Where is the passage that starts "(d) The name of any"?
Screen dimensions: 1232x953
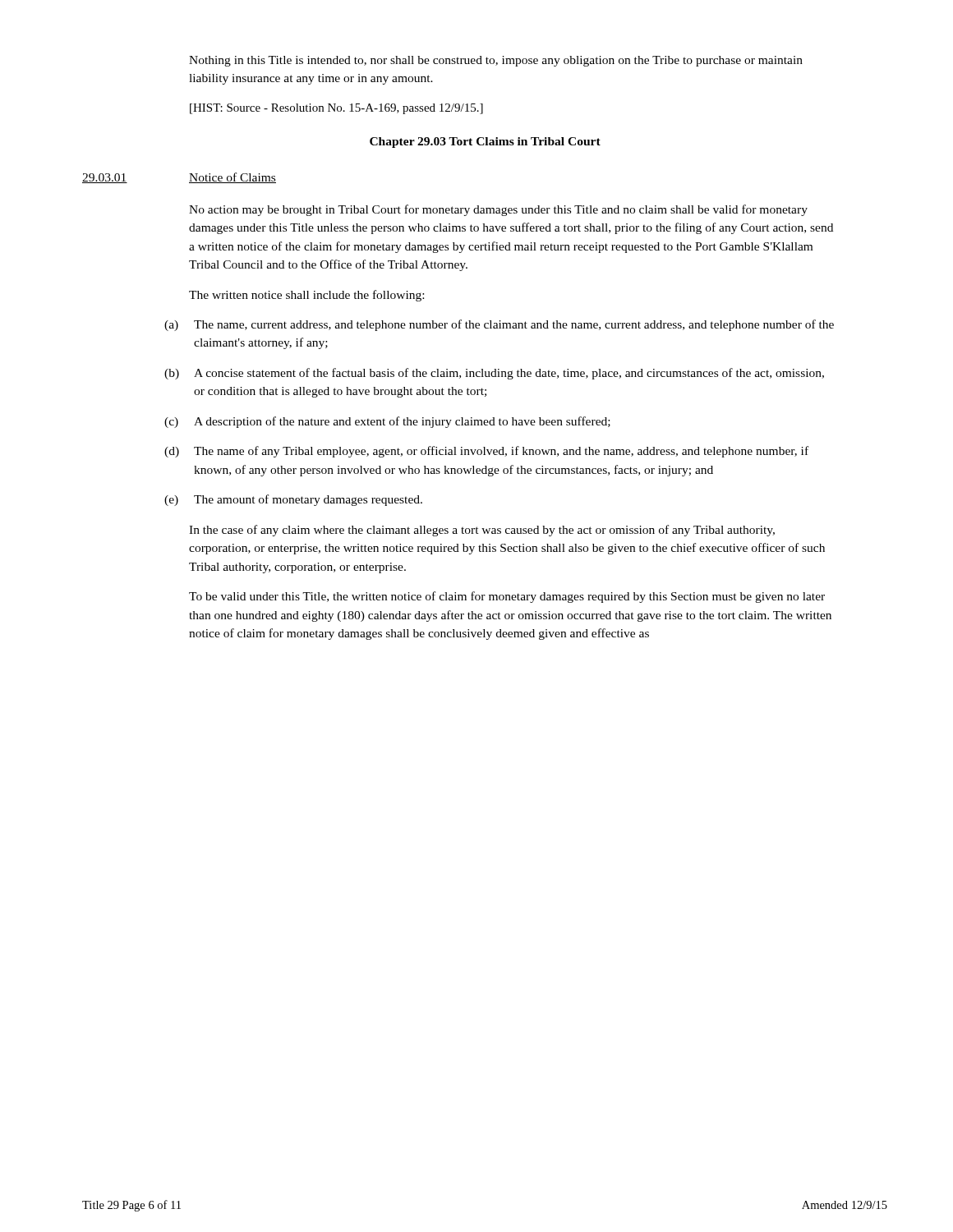tap(501, 461)
